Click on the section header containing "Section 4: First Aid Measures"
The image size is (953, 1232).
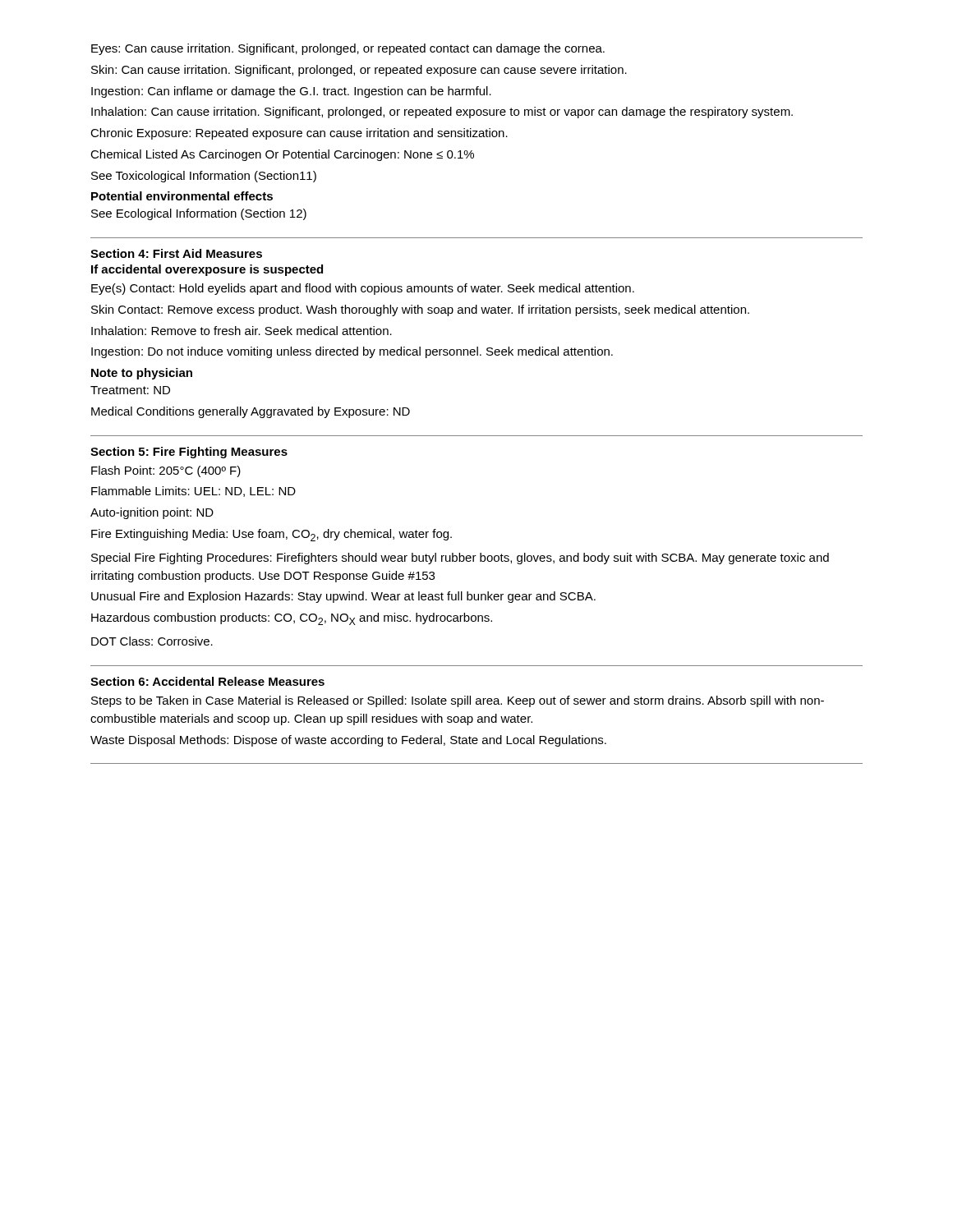pyautogui.click(x=176, y=253)
